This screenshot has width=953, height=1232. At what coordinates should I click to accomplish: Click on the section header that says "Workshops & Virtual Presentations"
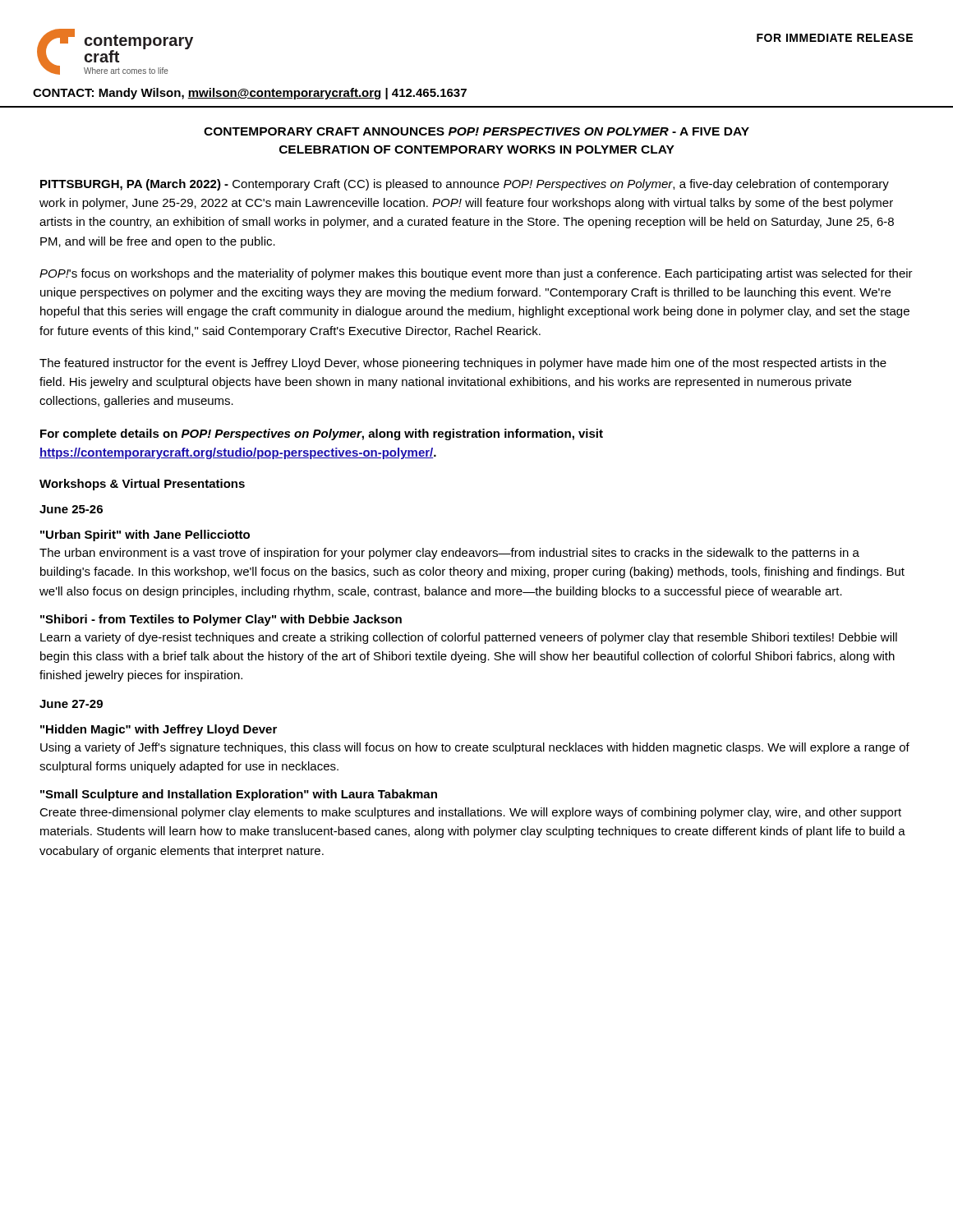[x=142, y=483]
